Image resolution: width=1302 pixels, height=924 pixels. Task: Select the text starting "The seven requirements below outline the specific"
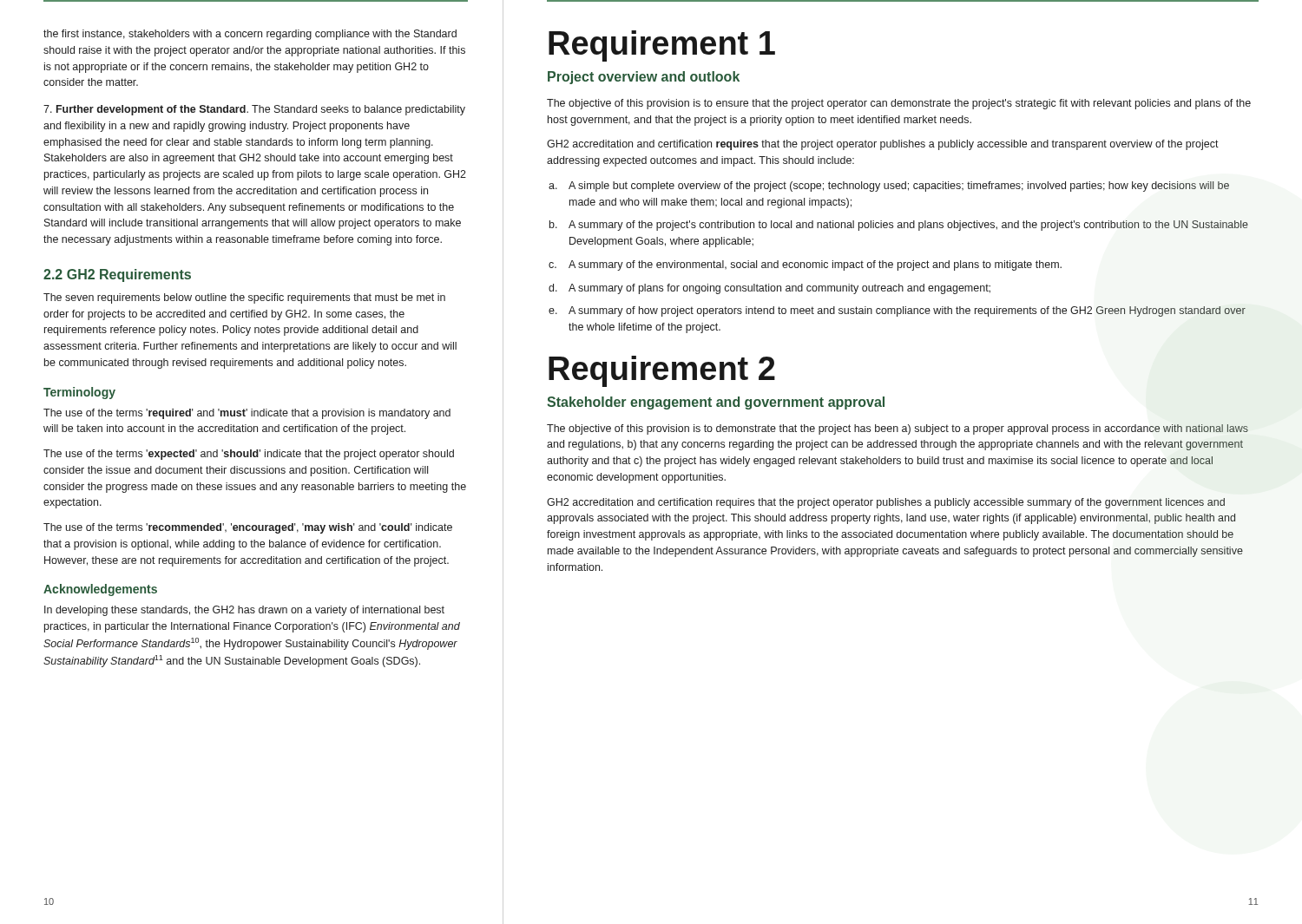[256, 330]
